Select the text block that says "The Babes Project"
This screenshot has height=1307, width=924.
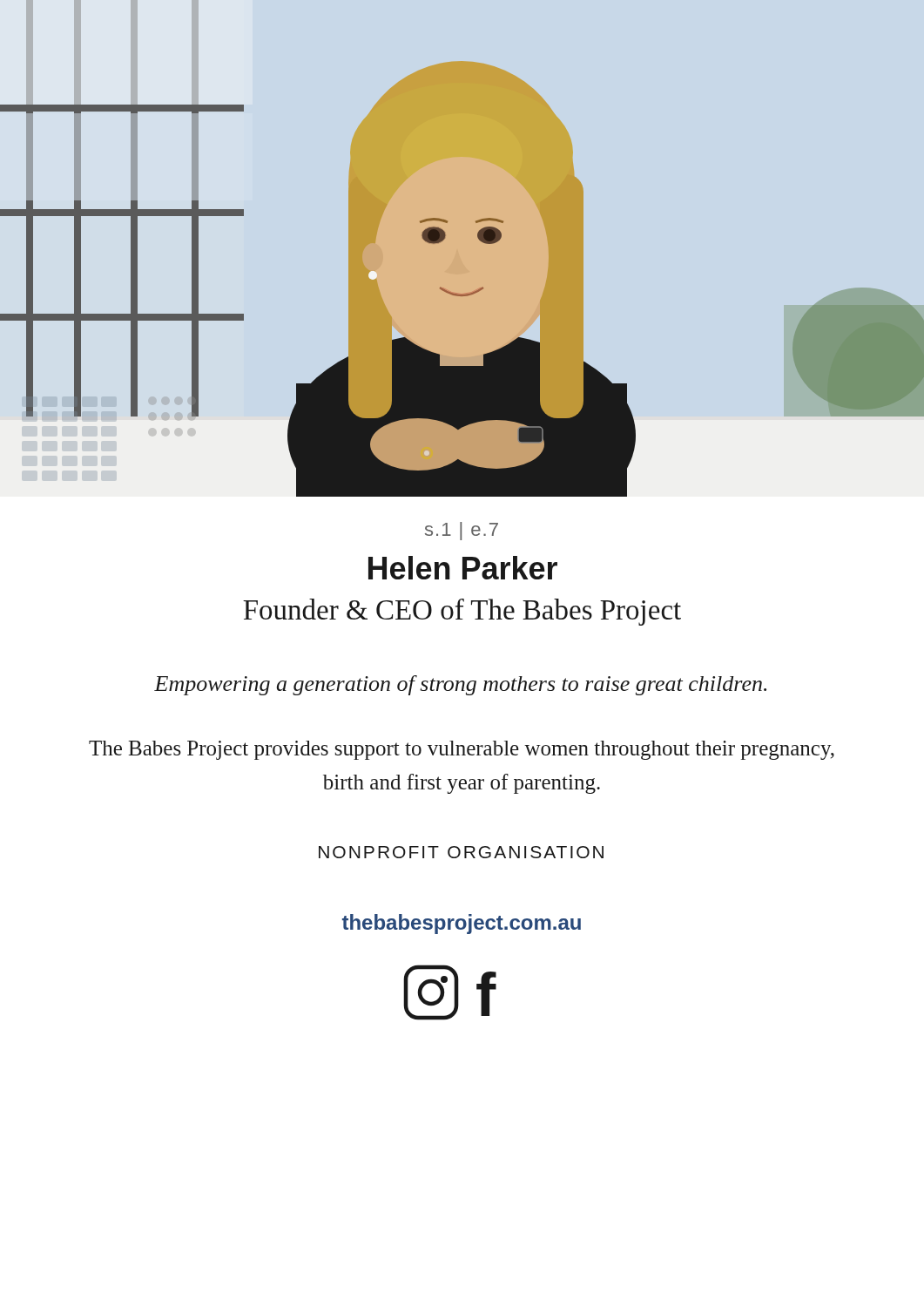tap(462, 765)
